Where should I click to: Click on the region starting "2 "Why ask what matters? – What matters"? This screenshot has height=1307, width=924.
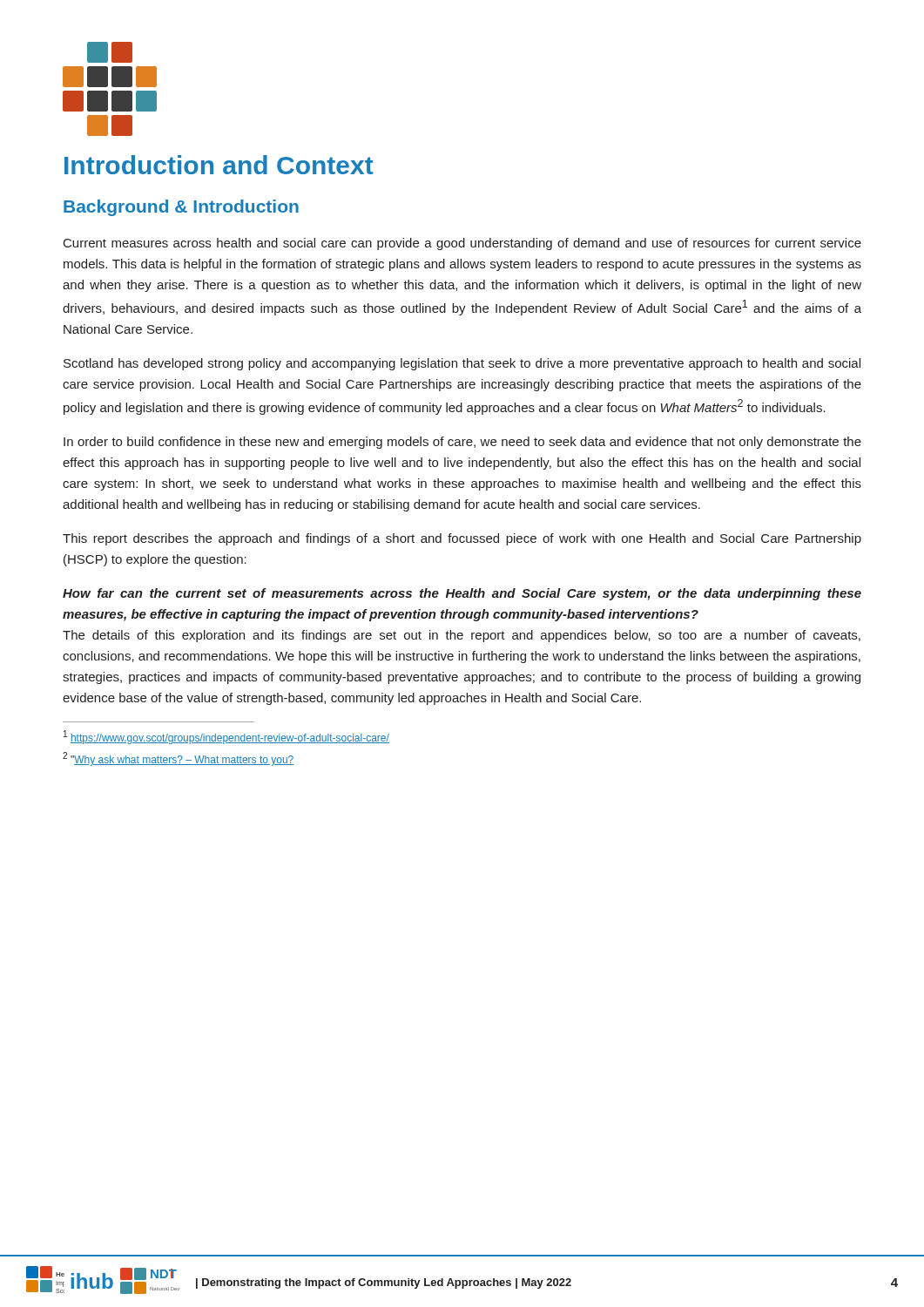pos(178,759)
